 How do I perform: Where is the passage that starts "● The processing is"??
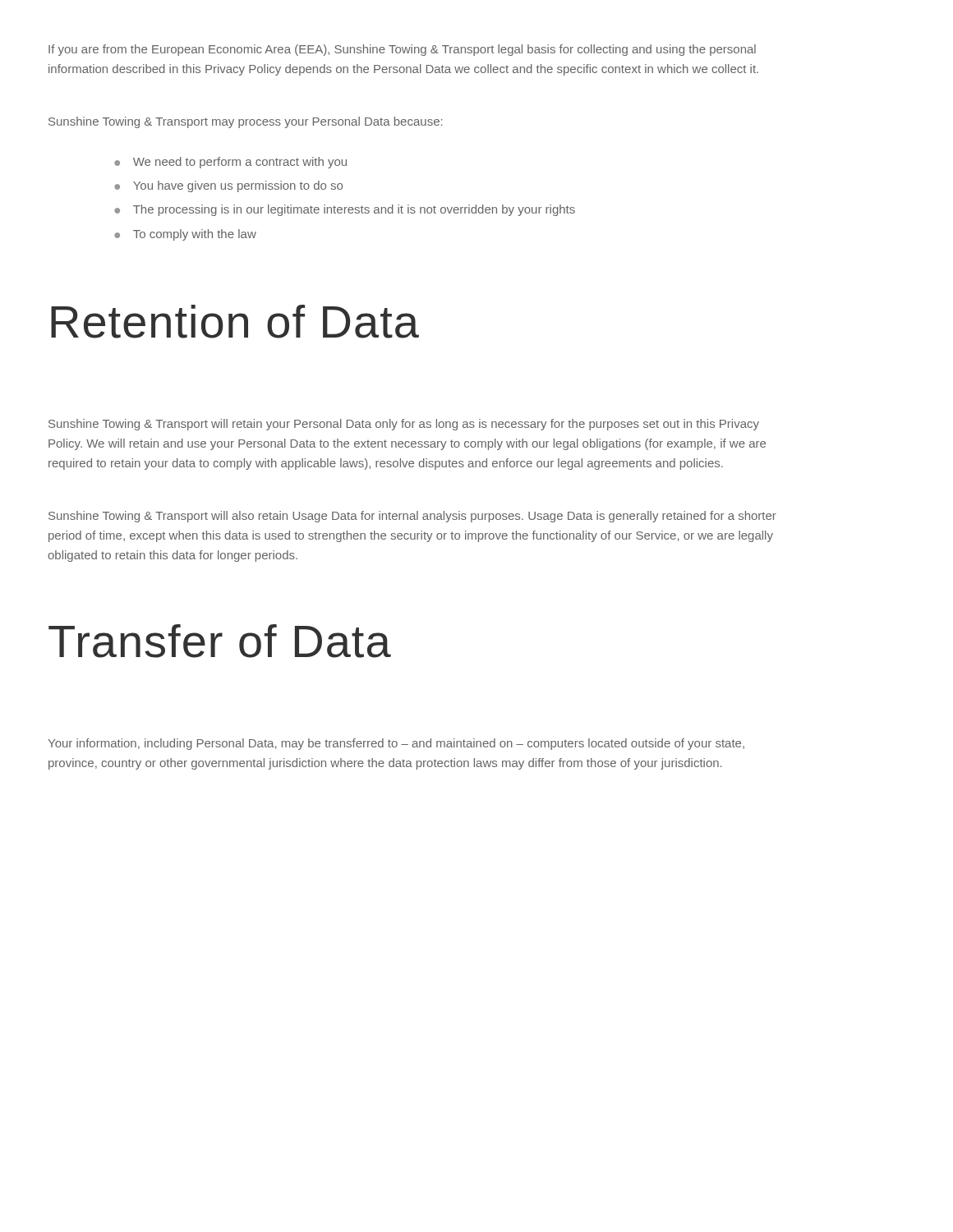tap(344, 210)
